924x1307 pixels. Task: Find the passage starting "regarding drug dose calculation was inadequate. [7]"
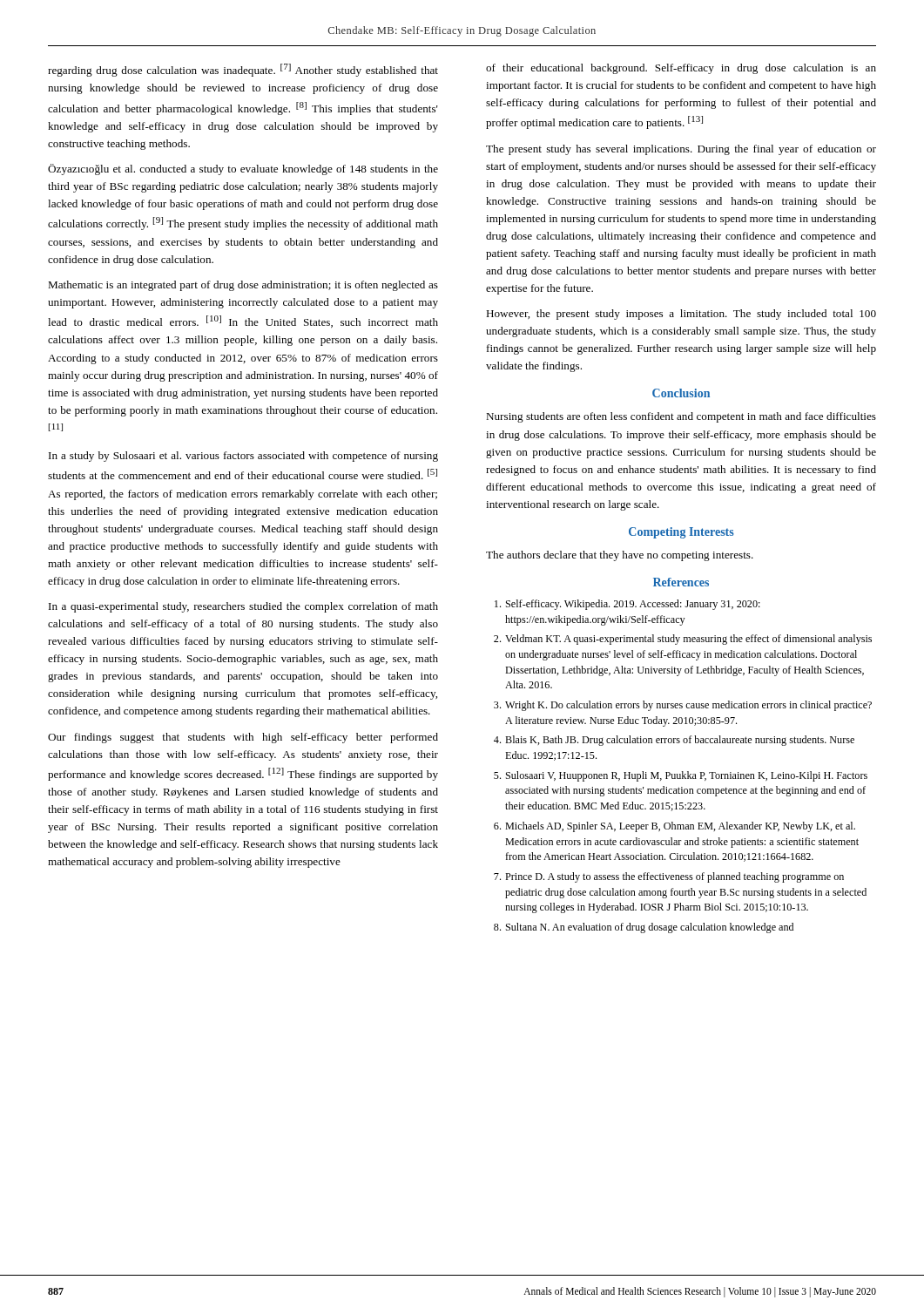coord(243,106)
